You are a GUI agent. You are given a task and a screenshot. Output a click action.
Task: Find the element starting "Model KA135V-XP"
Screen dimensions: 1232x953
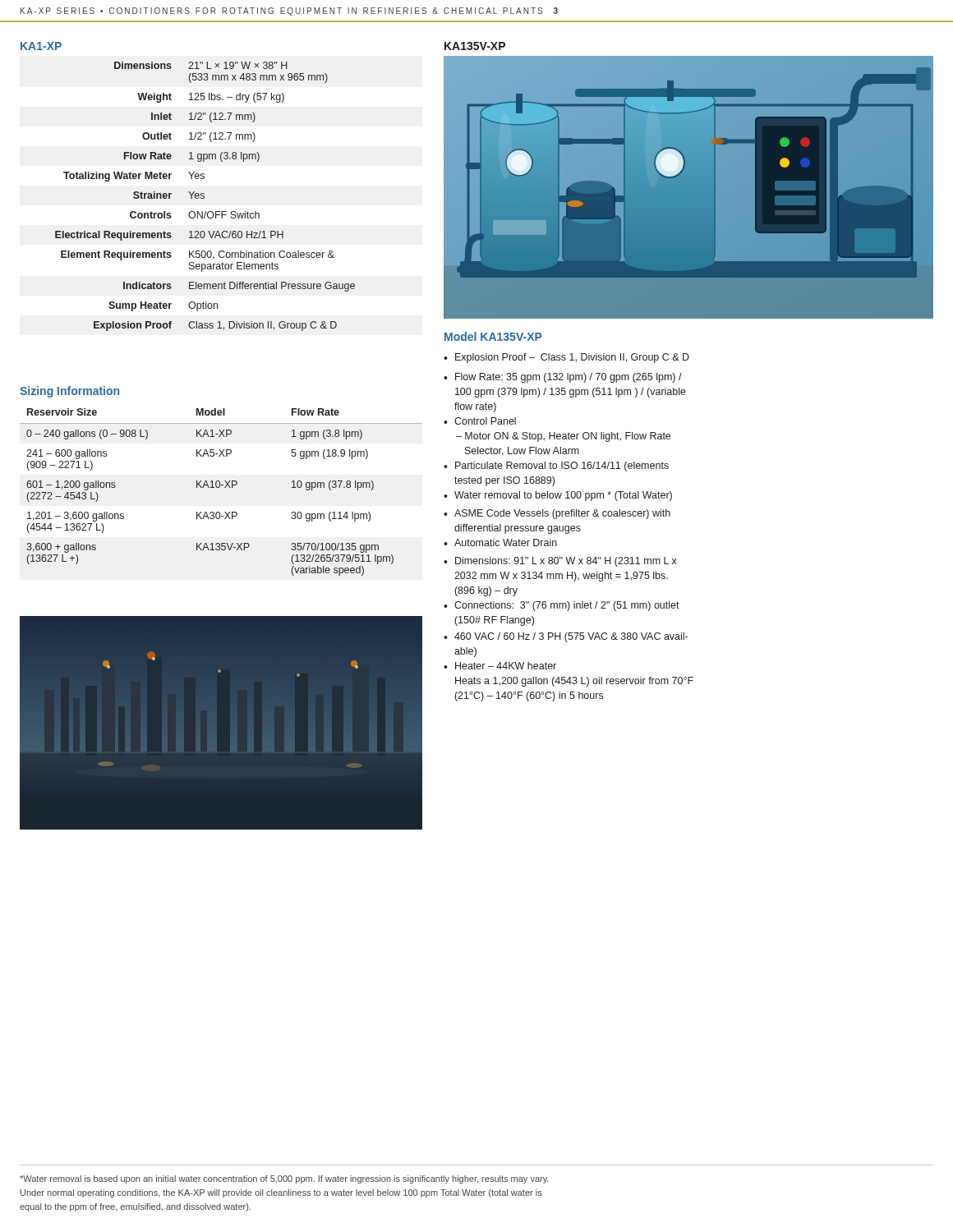493,337
